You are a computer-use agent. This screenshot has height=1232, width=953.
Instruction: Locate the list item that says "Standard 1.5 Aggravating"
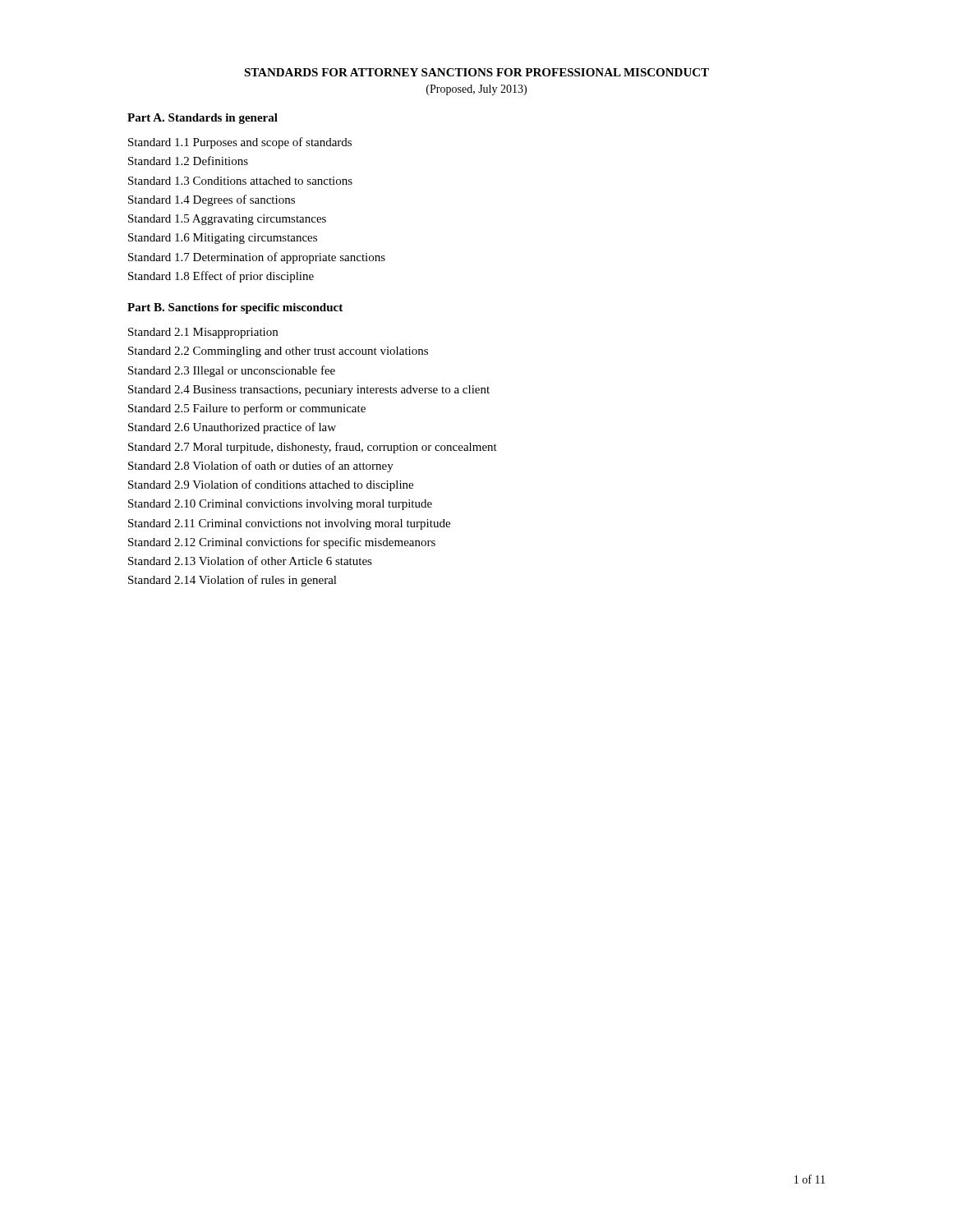(227, 218)
